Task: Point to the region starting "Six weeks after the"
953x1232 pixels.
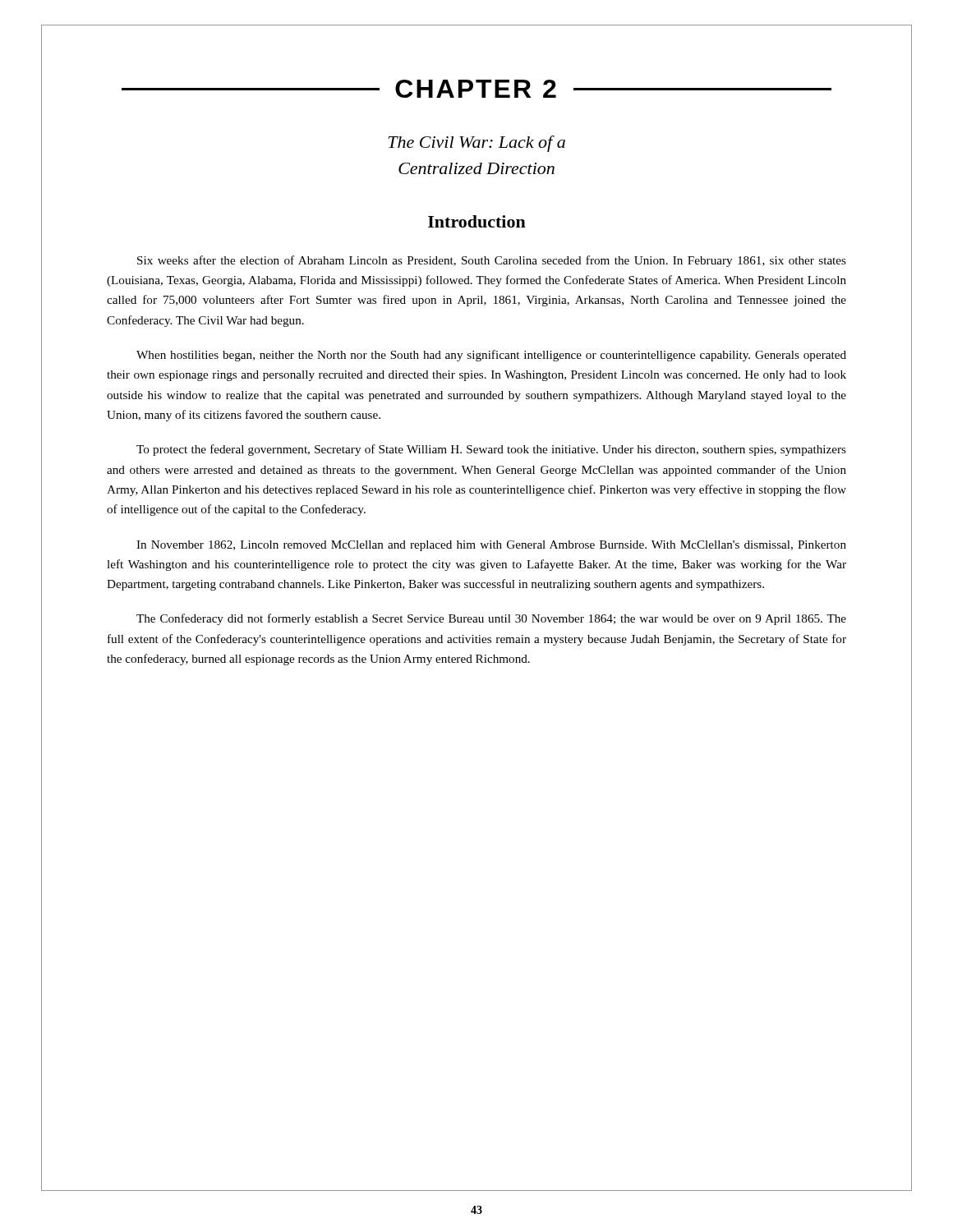Action: 476,290
